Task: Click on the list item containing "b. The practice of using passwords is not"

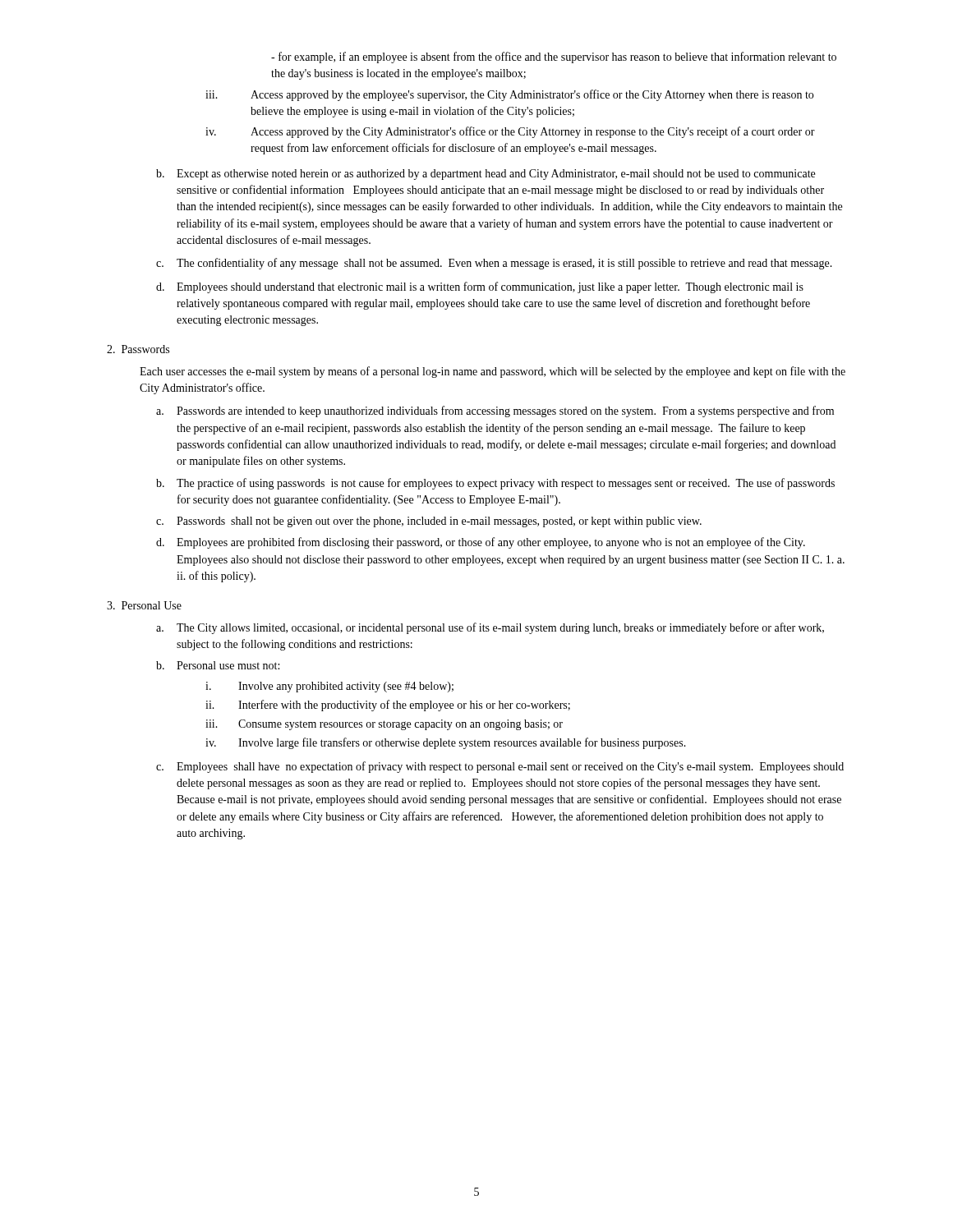Action: 501,492
